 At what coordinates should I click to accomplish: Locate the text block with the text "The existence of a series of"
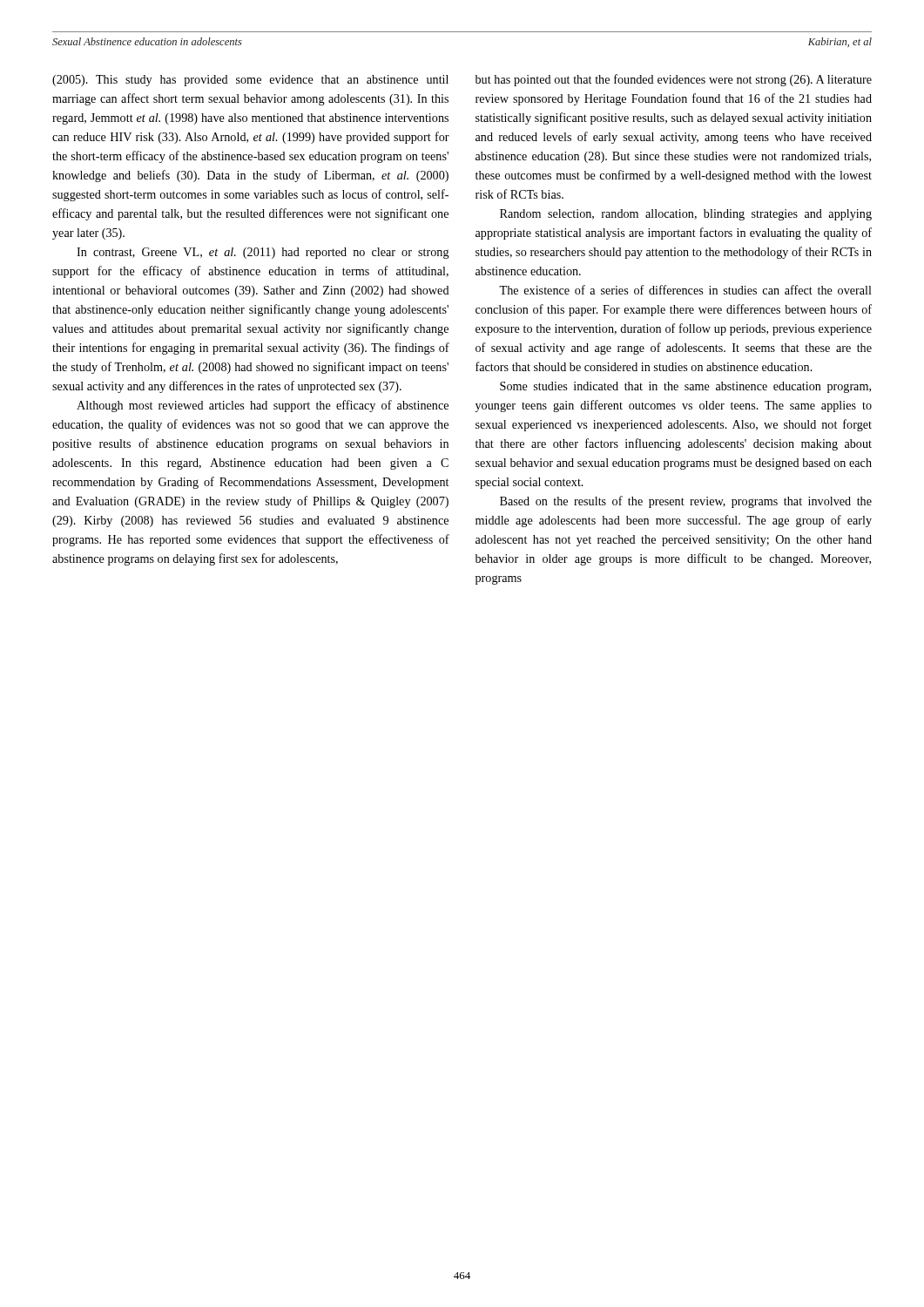coord(673,329)
